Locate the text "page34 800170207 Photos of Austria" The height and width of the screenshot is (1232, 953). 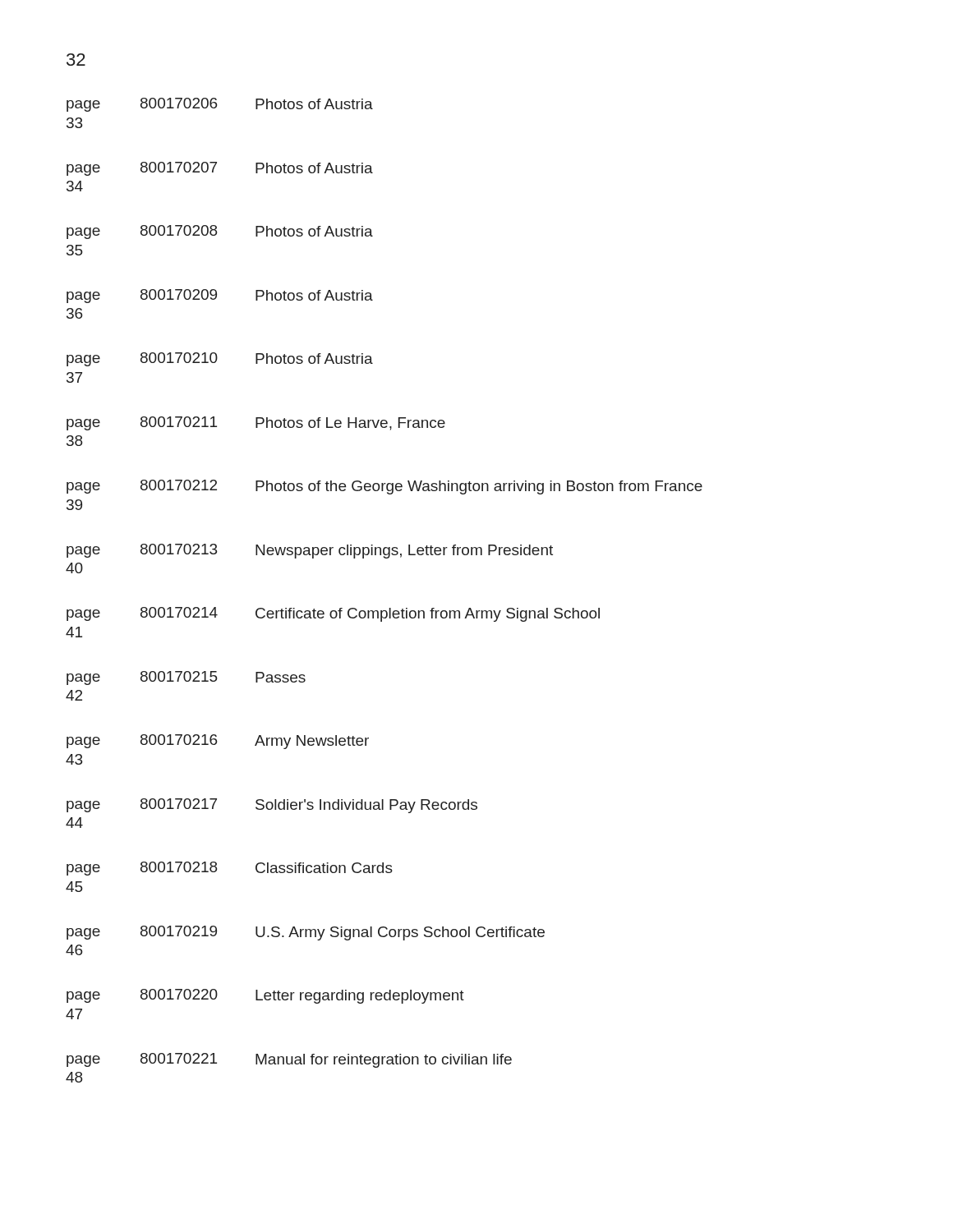point(89,170)
